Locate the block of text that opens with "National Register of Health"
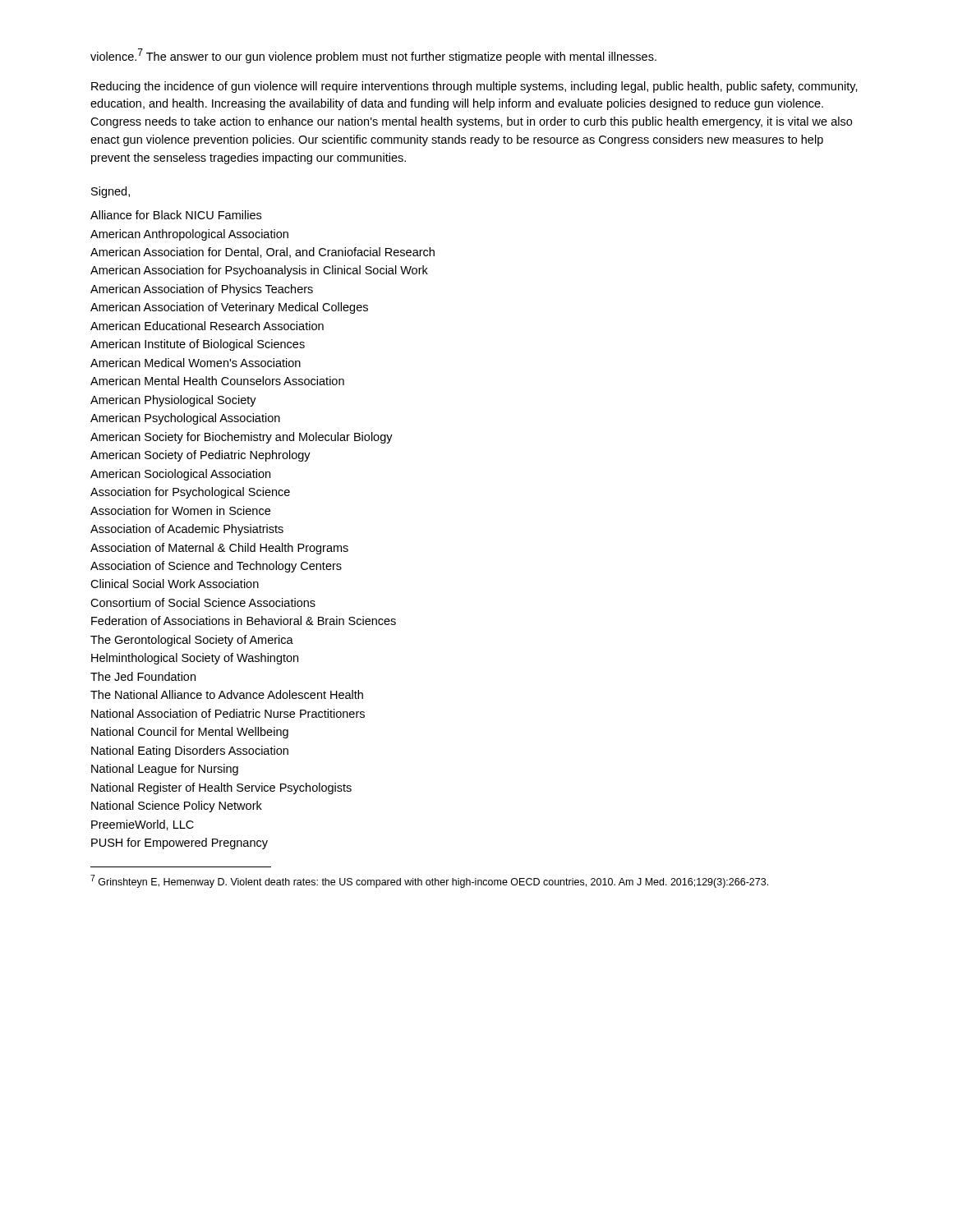 tap(221, 787)
